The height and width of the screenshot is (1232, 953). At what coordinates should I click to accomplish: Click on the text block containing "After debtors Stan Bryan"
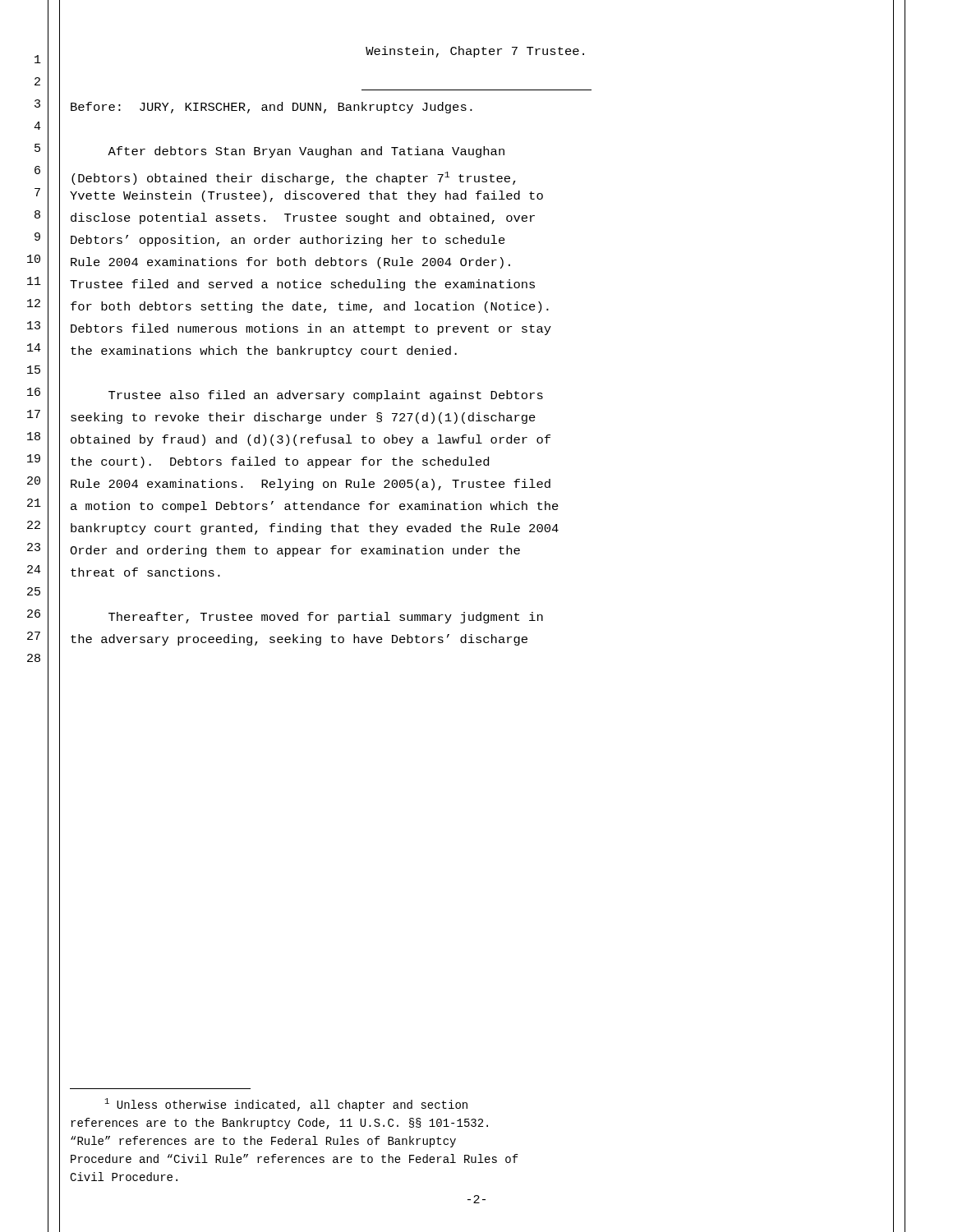pyautogui.click(x=476, y=252)
